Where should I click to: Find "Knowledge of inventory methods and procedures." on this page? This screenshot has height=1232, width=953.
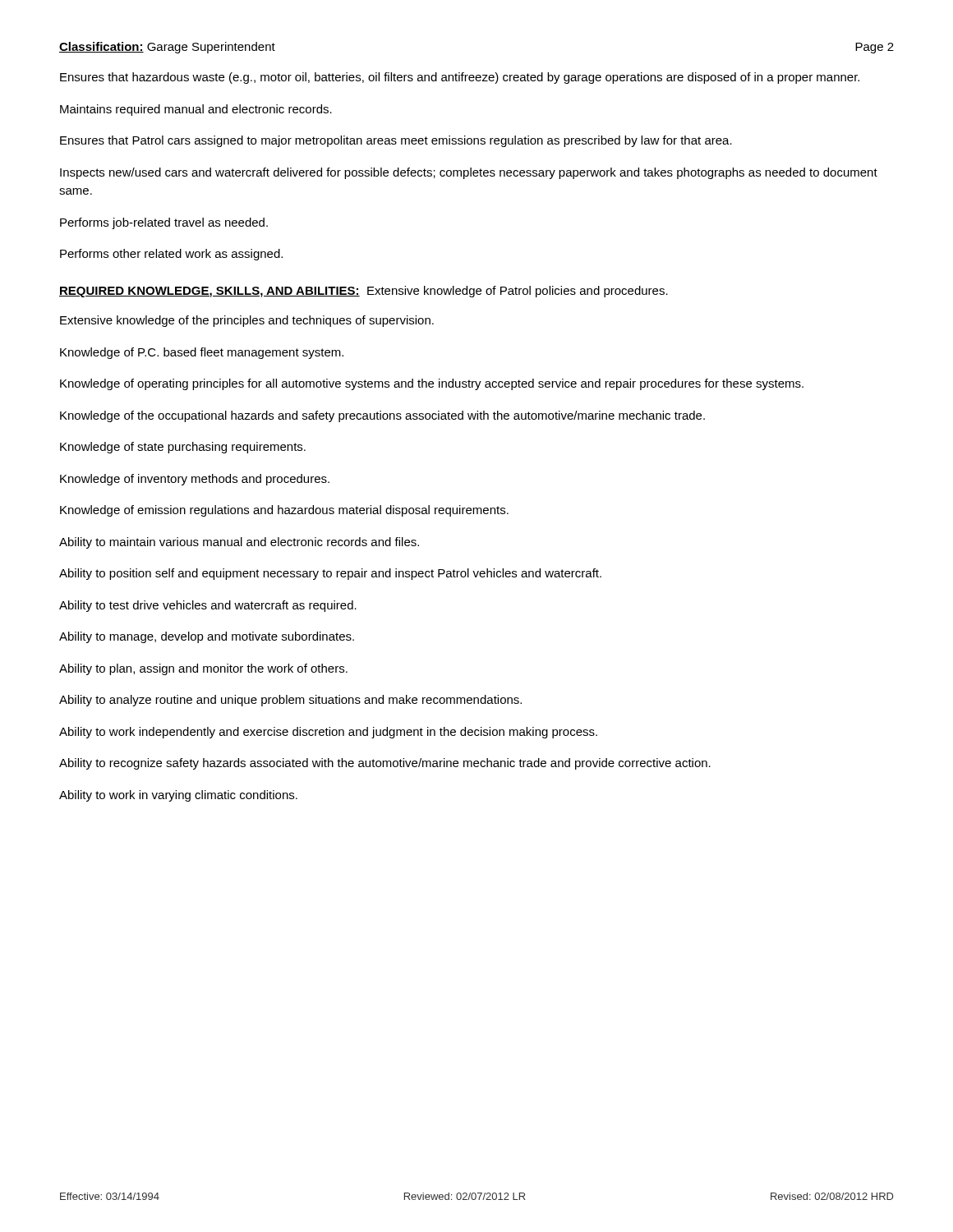[x=195, y=478]
